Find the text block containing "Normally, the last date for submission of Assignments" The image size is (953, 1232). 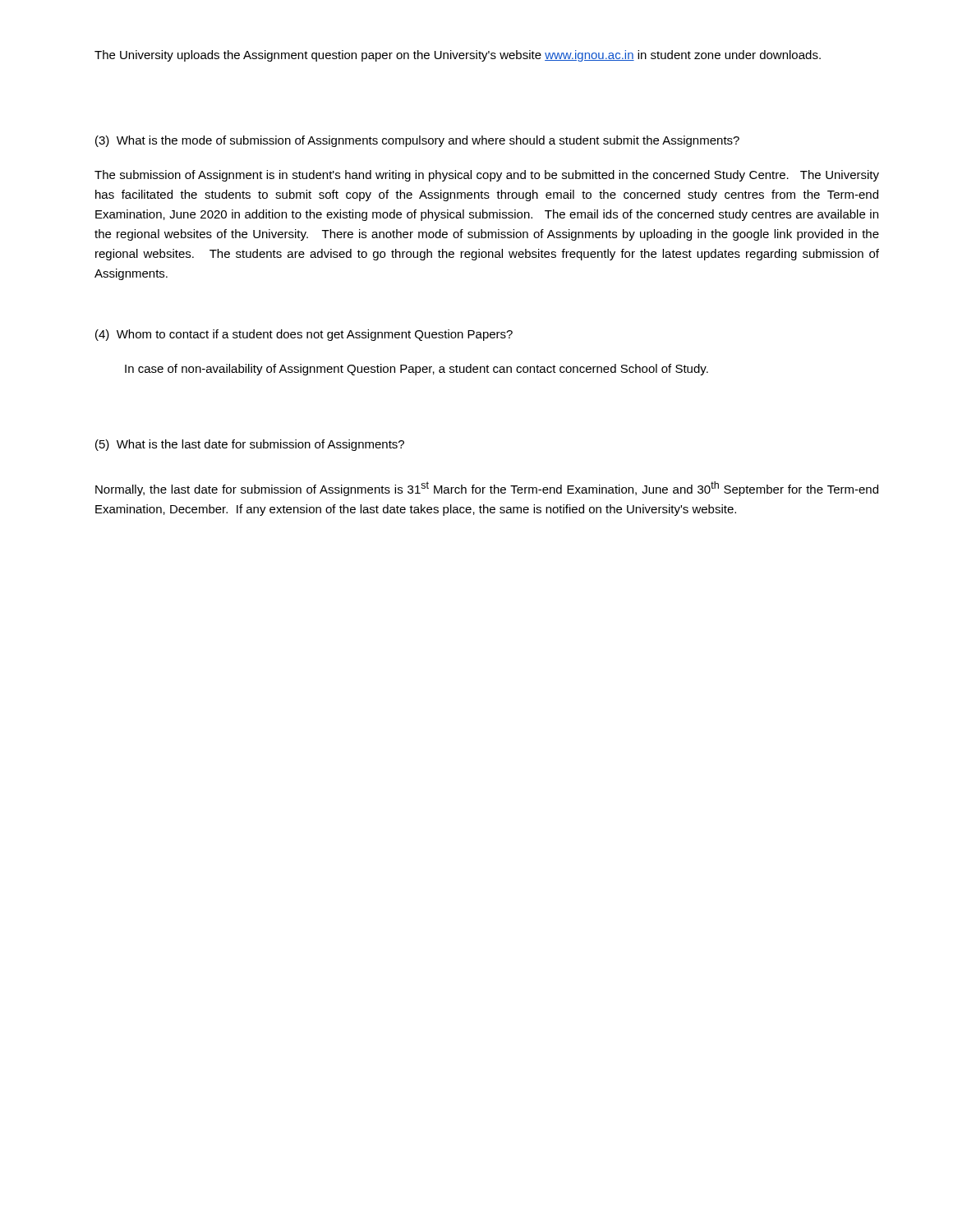[487, 498]
